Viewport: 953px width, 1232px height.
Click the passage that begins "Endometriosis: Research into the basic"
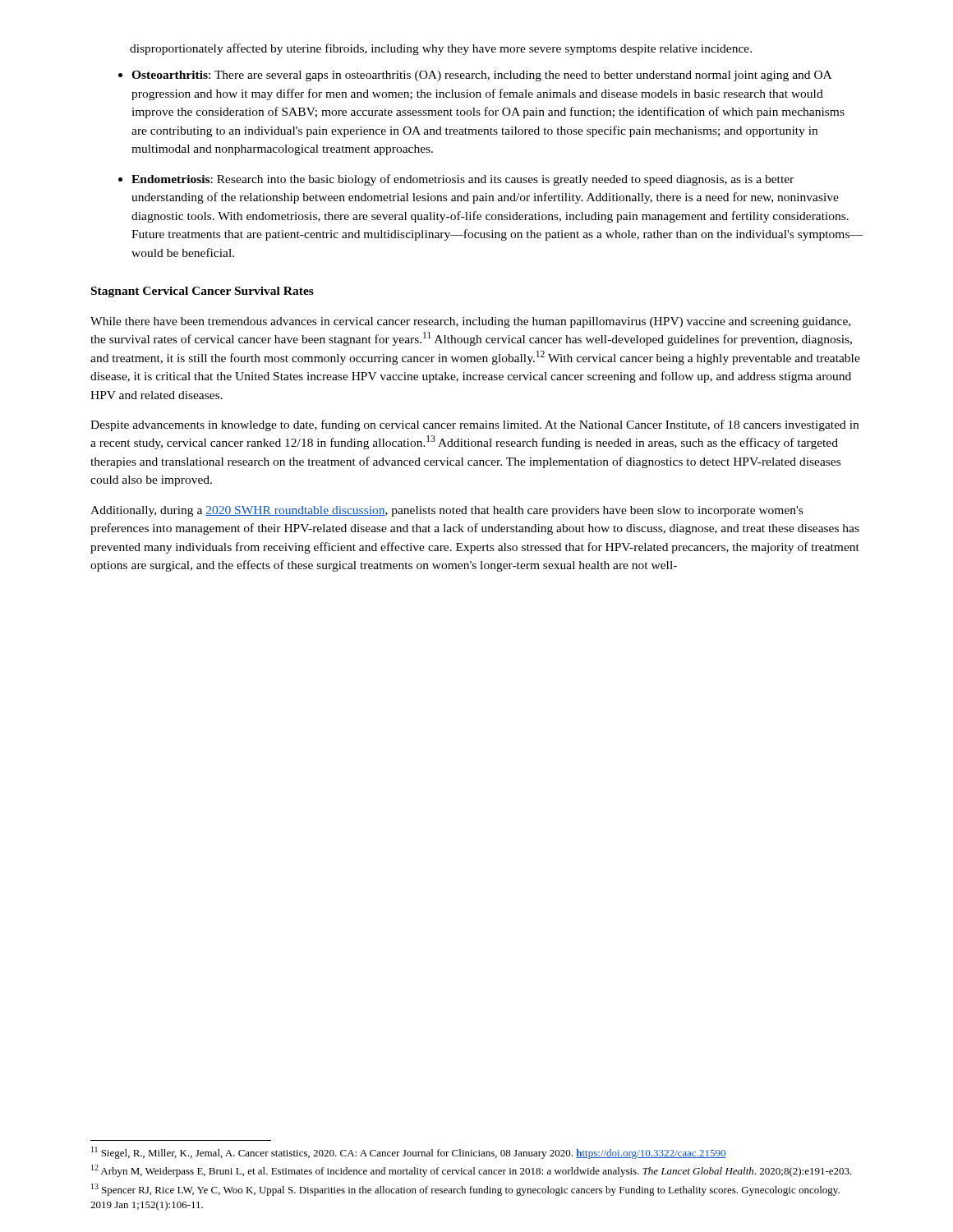pyautogui.click(x=497, y=215)
